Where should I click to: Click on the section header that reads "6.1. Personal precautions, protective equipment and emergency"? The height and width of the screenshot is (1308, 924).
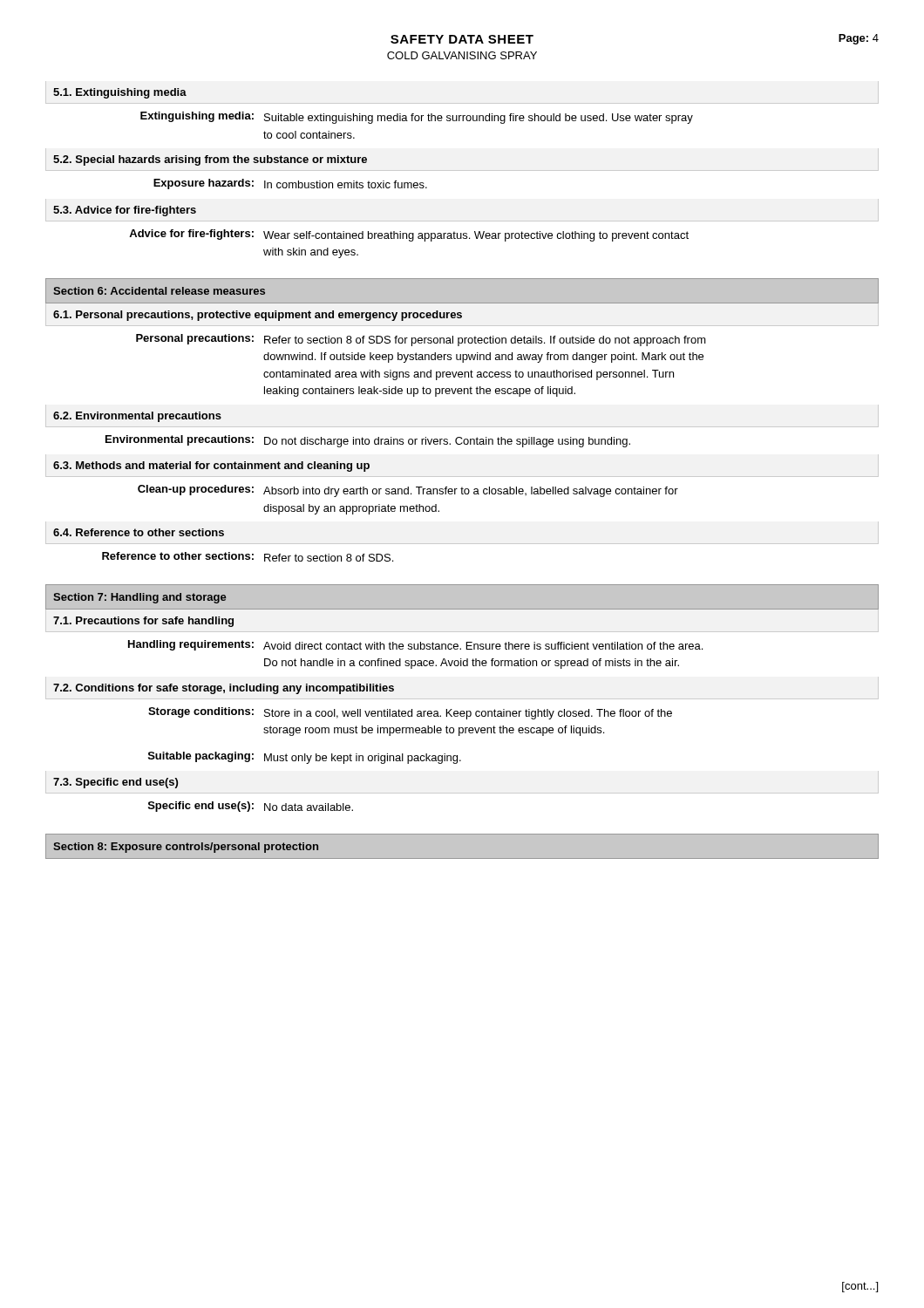[258, 314]
